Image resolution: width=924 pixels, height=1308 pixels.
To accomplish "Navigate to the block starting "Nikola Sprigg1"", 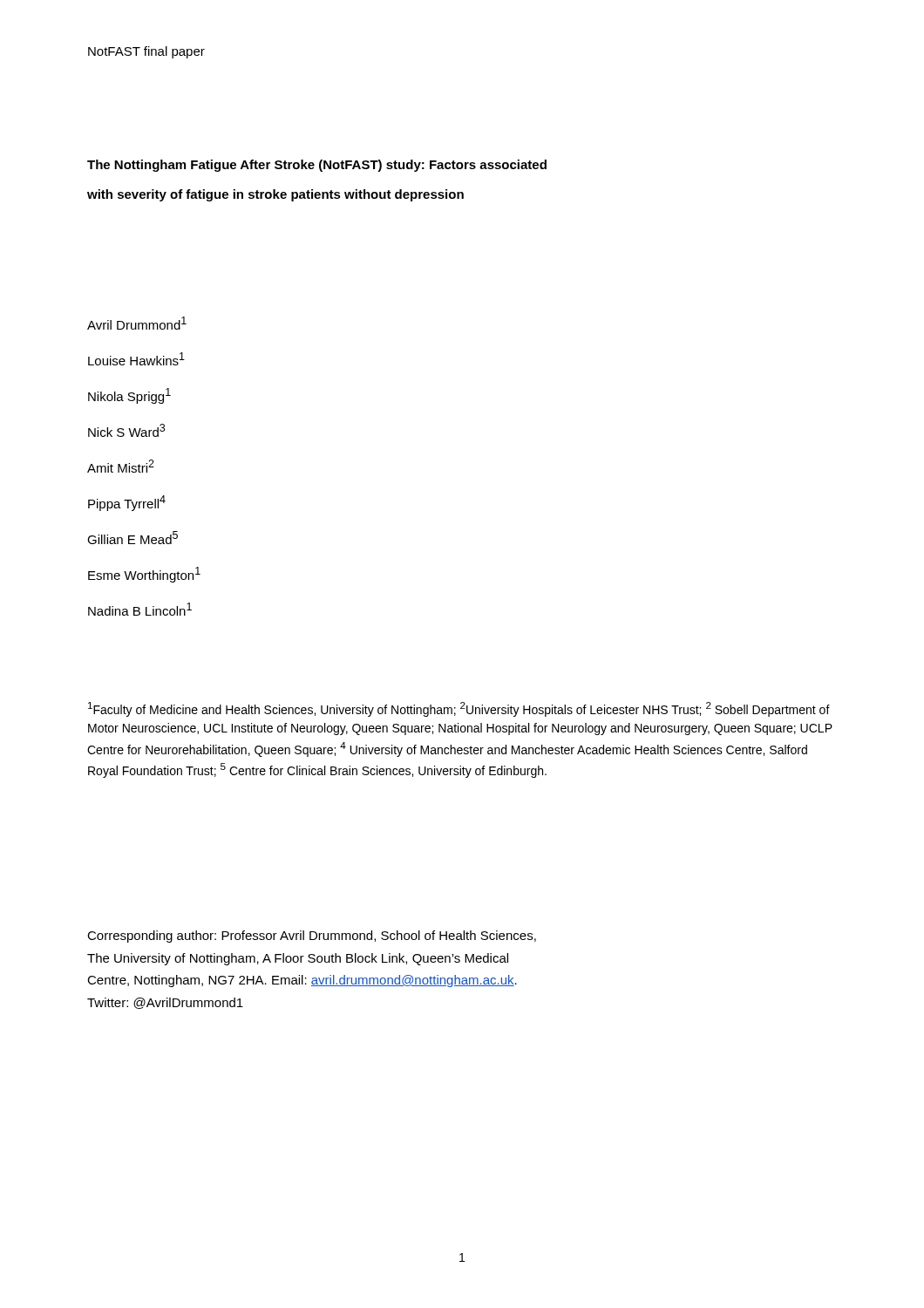I will point(129,395).
